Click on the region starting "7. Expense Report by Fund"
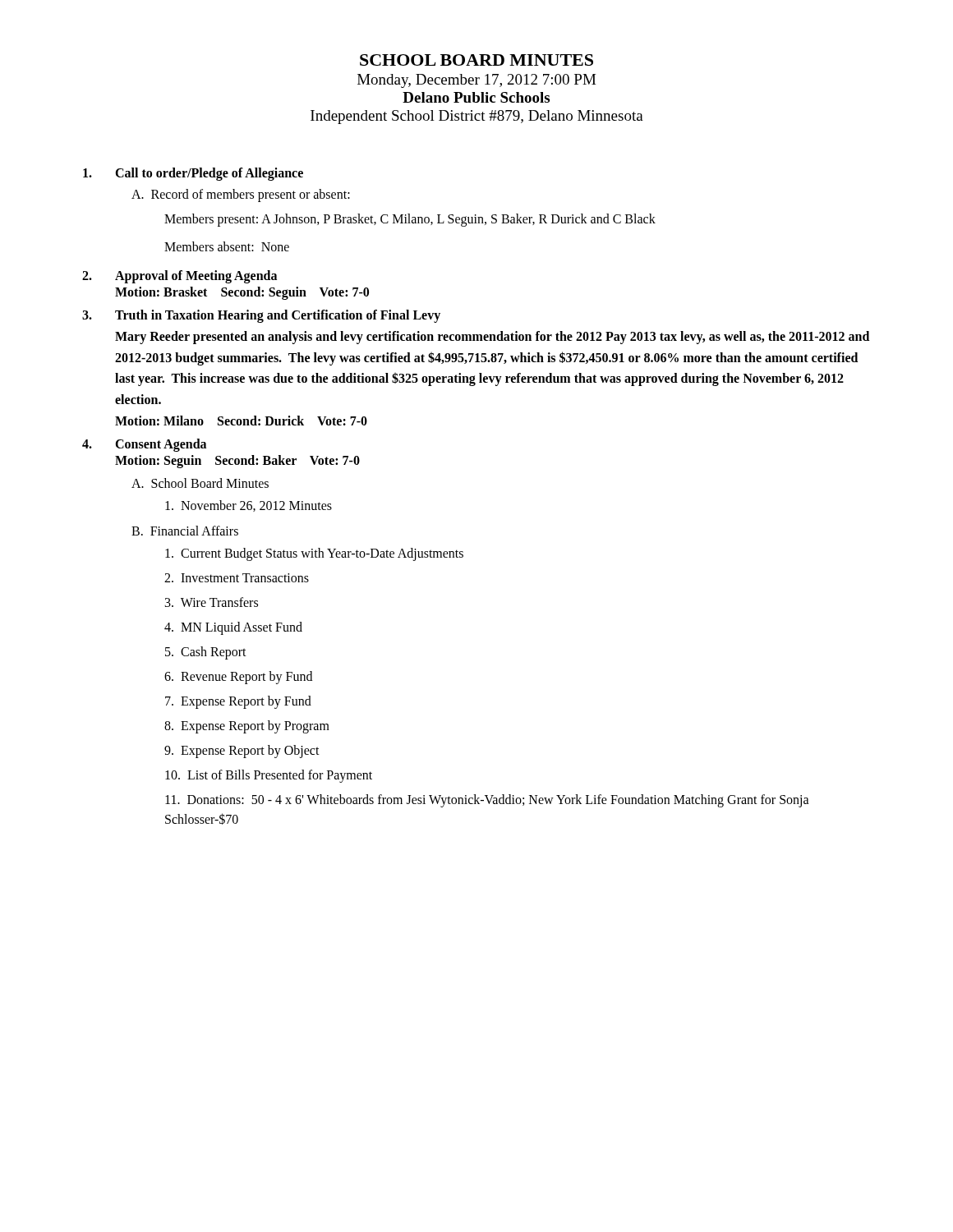Image resolution: width=953 pixels, height=1232 pixels. point(238,701)
